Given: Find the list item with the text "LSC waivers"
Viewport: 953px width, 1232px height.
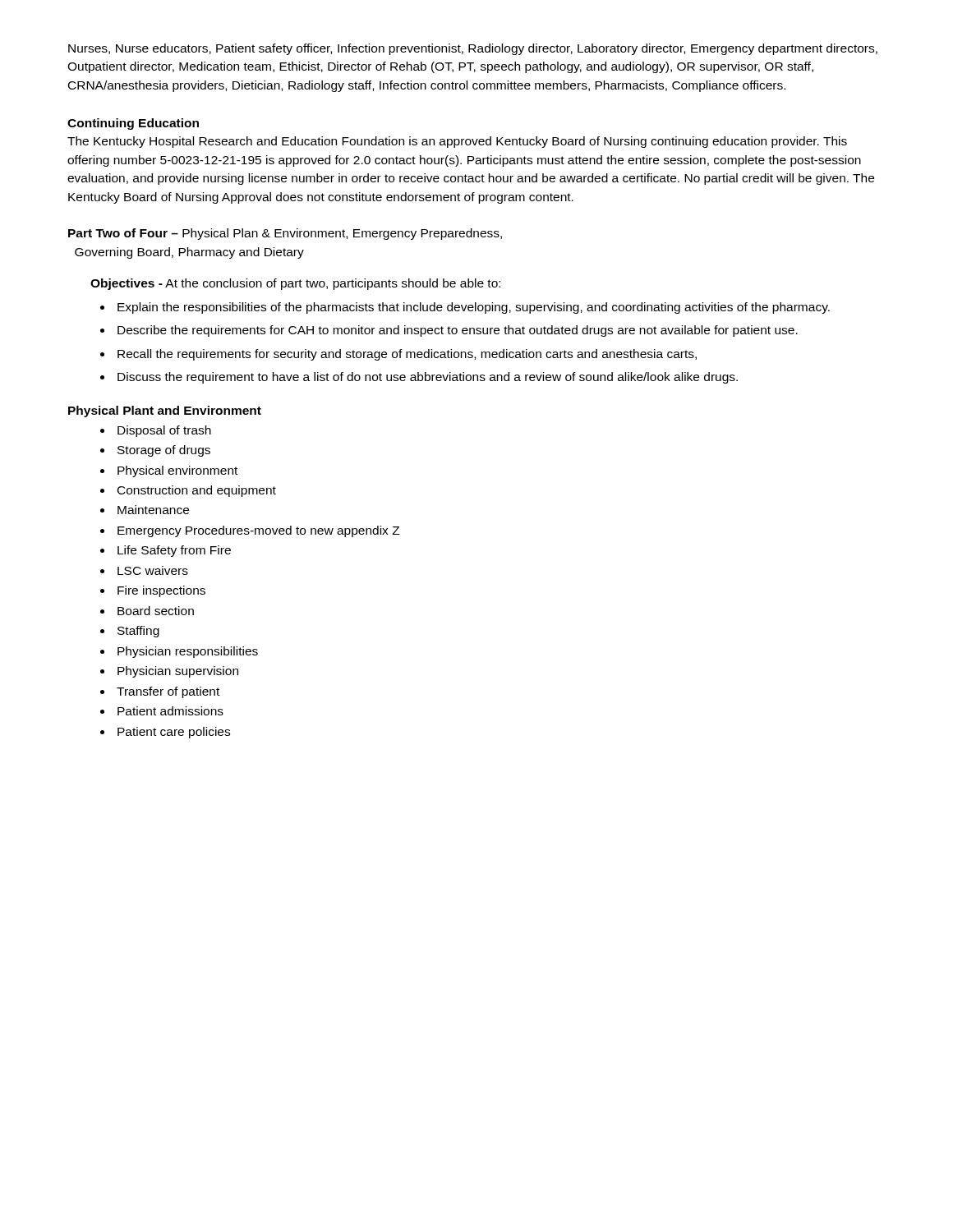Looking at the screenshot, I should tap(152, 570).
